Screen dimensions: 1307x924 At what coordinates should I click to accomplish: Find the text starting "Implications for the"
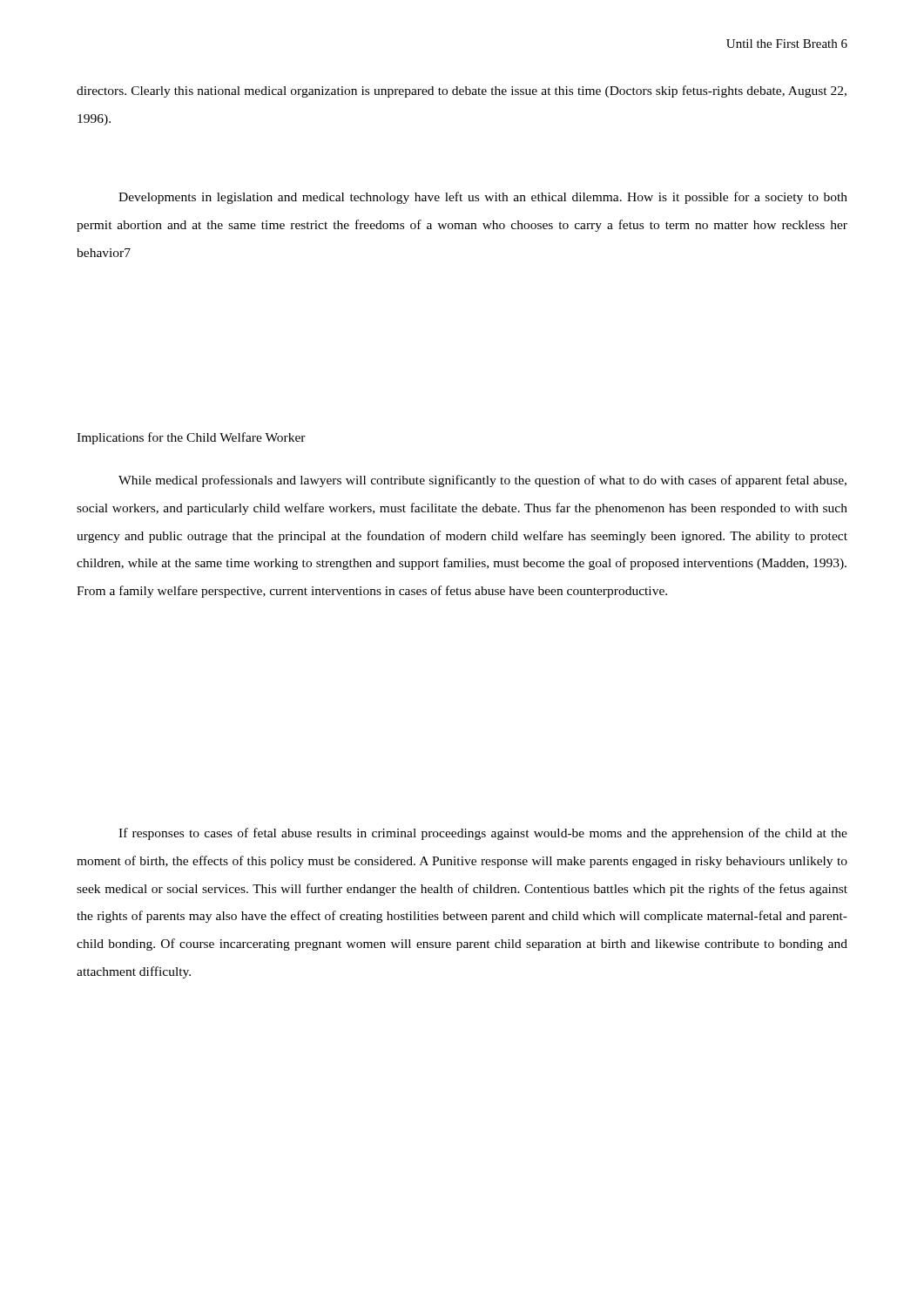point(191,437)
